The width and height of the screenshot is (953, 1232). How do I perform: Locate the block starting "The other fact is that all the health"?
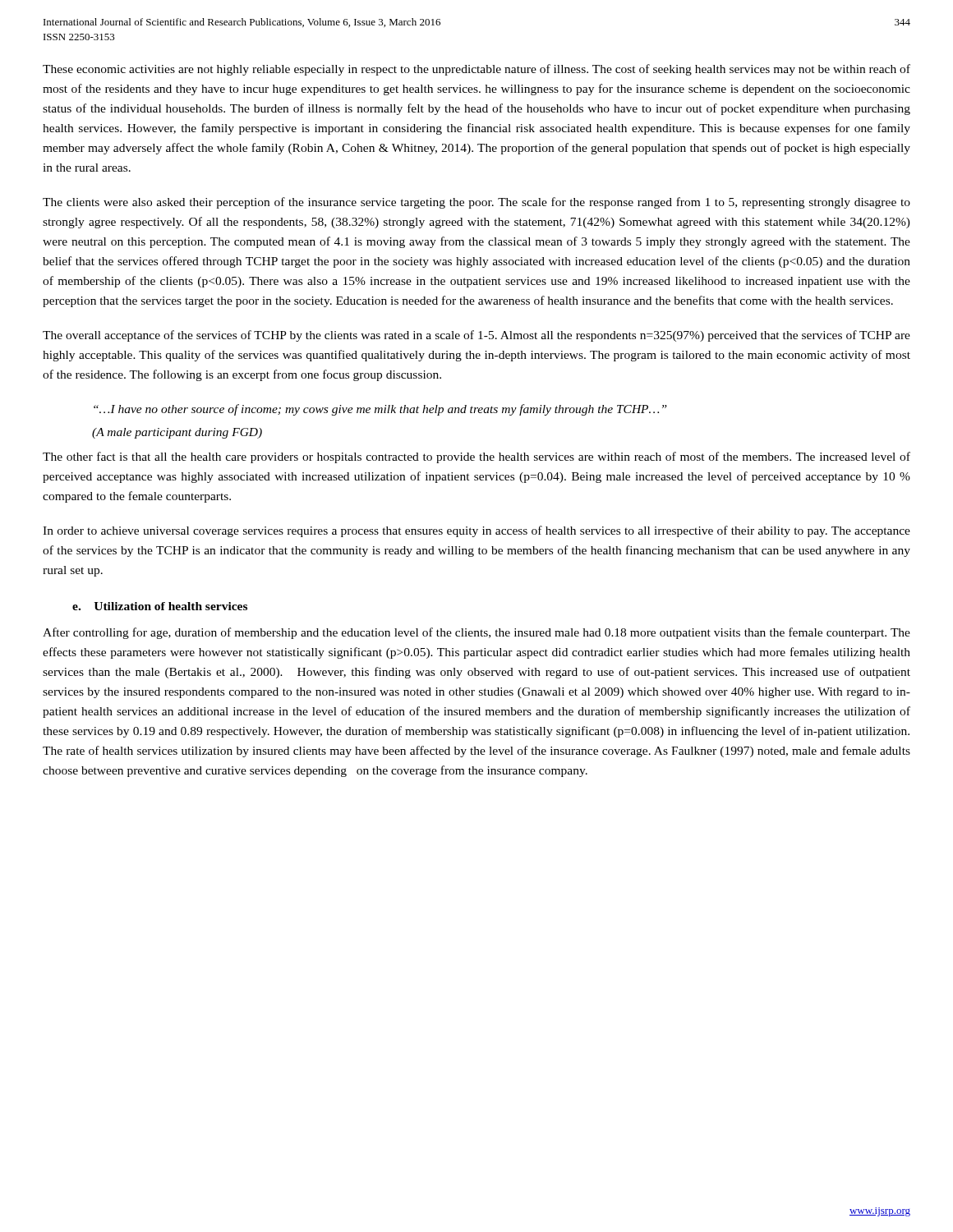click(476, 476)
